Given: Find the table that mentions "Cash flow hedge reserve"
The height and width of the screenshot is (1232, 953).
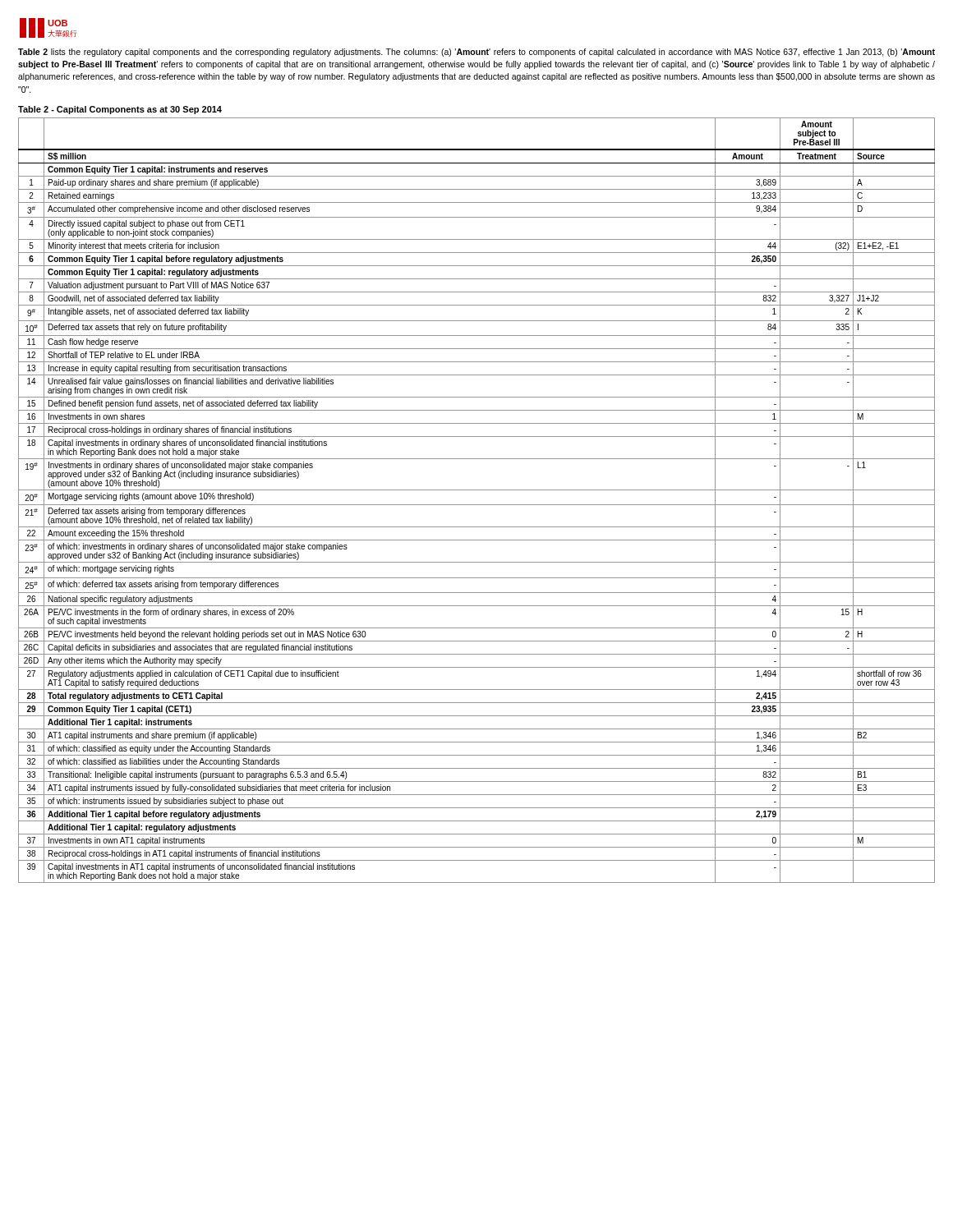Looking at the screenshot, I should pos(476,500).
